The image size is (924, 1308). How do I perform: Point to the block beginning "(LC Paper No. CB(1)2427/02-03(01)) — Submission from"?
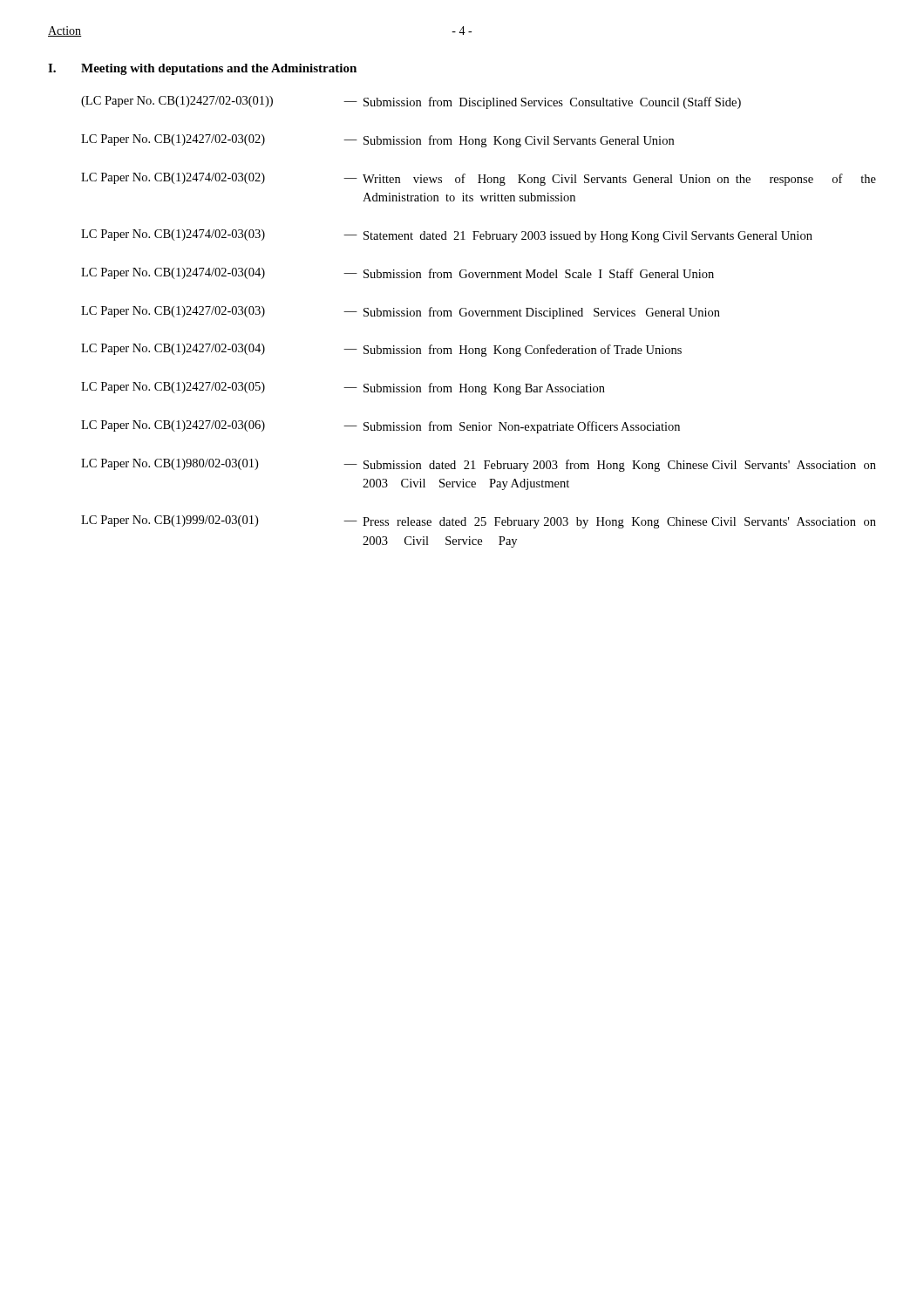click(479, 103)
